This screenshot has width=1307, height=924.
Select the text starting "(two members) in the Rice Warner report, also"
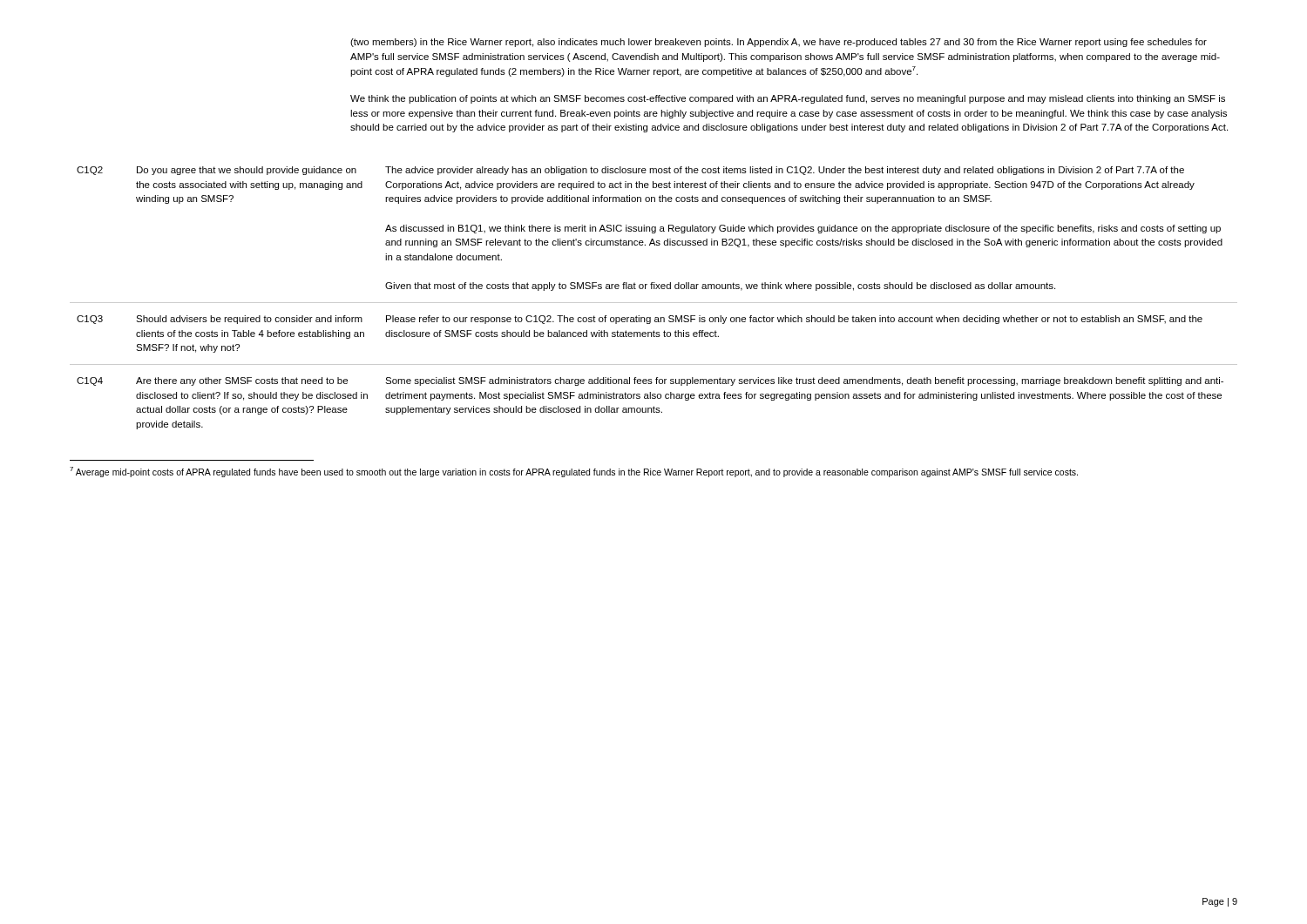pos(785,57)
